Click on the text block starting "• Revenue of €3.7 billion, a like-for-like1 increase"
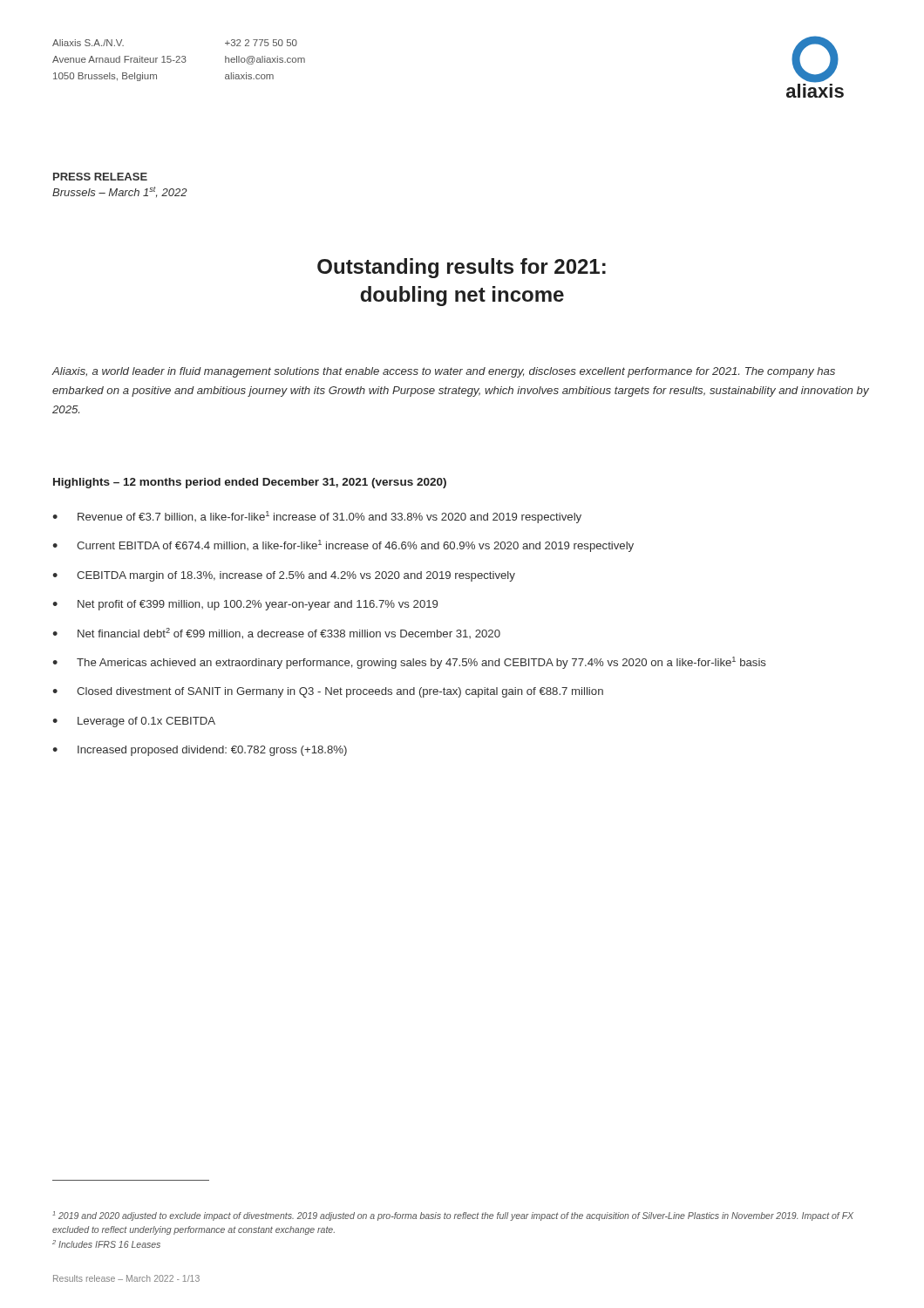924x1308 pixels. (x=462, y=518)
